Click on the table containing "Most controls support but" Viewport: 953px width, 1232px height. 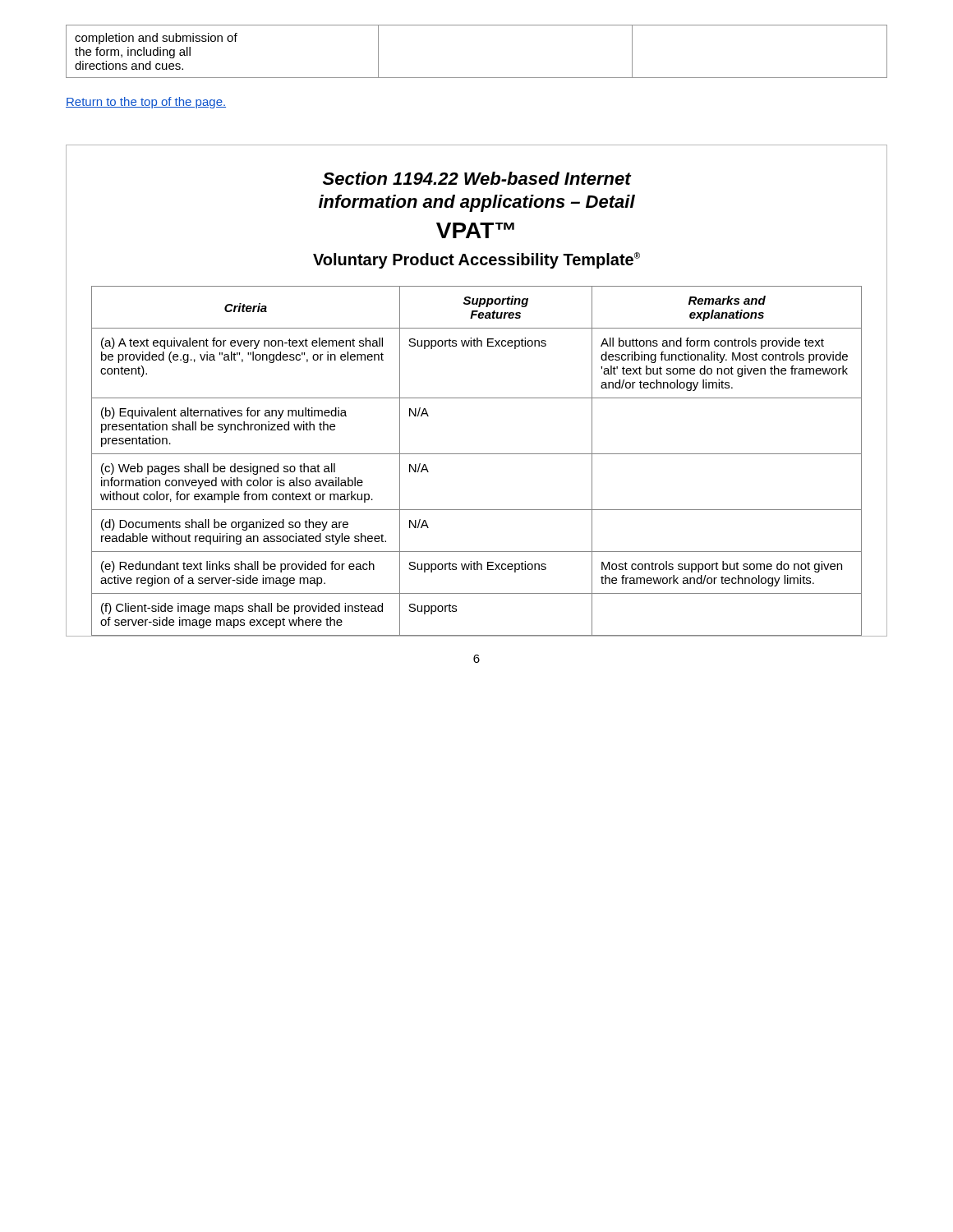click(x=476, y=461)
